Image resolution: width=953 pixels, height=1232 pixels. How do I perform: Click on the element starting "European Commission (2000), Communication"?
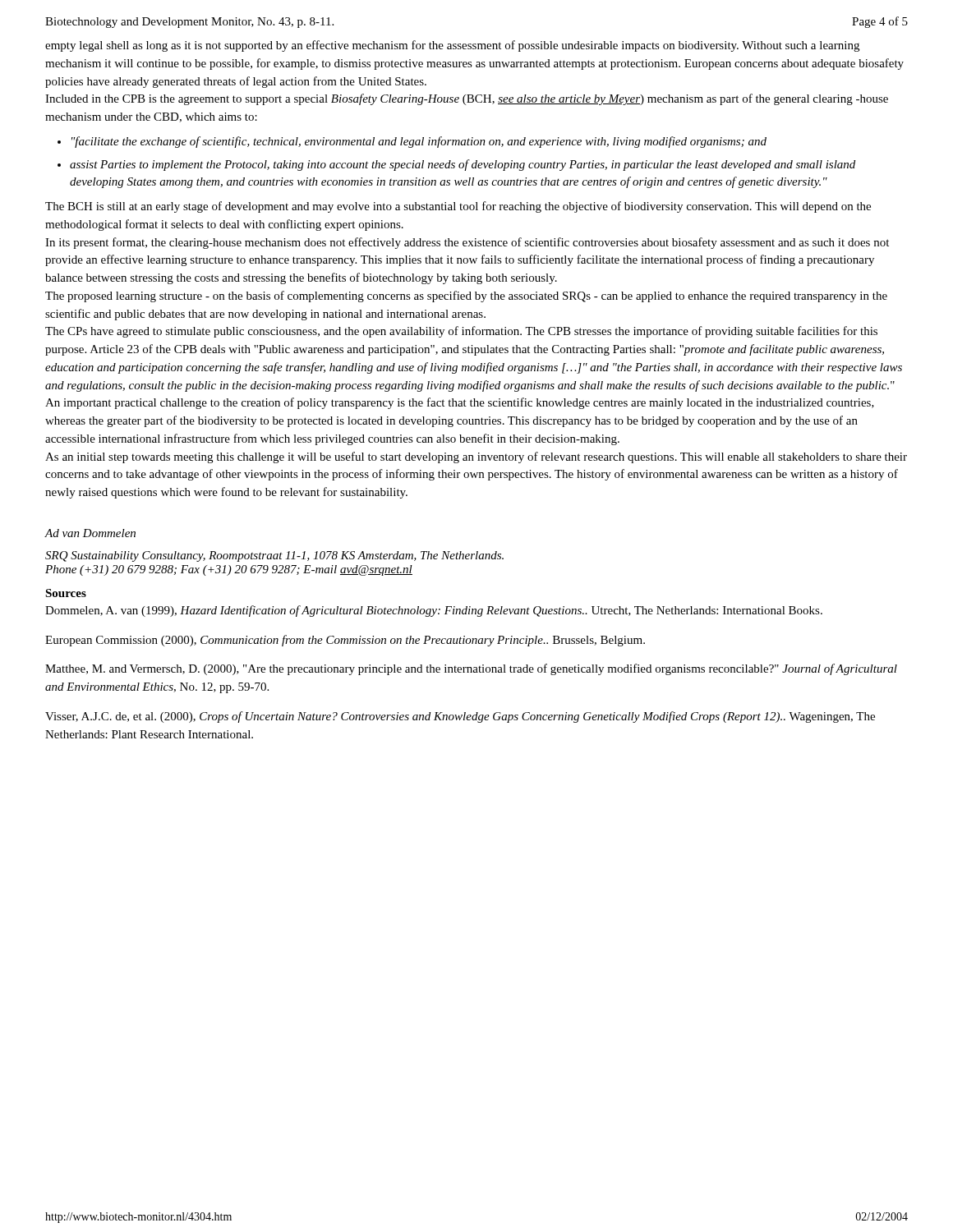coord(345,639)
